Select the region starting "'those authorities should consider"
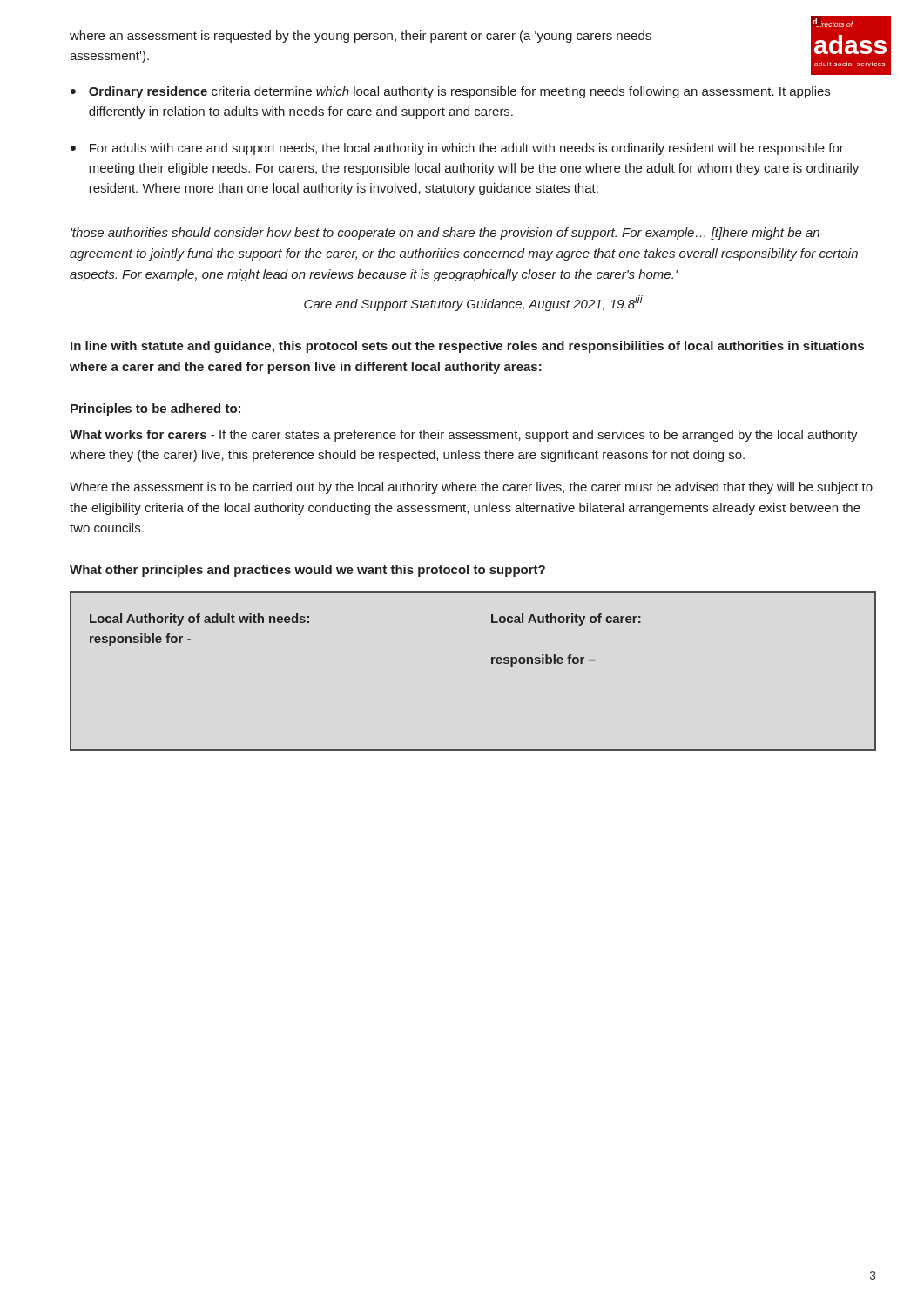 [x=464, y=253]
